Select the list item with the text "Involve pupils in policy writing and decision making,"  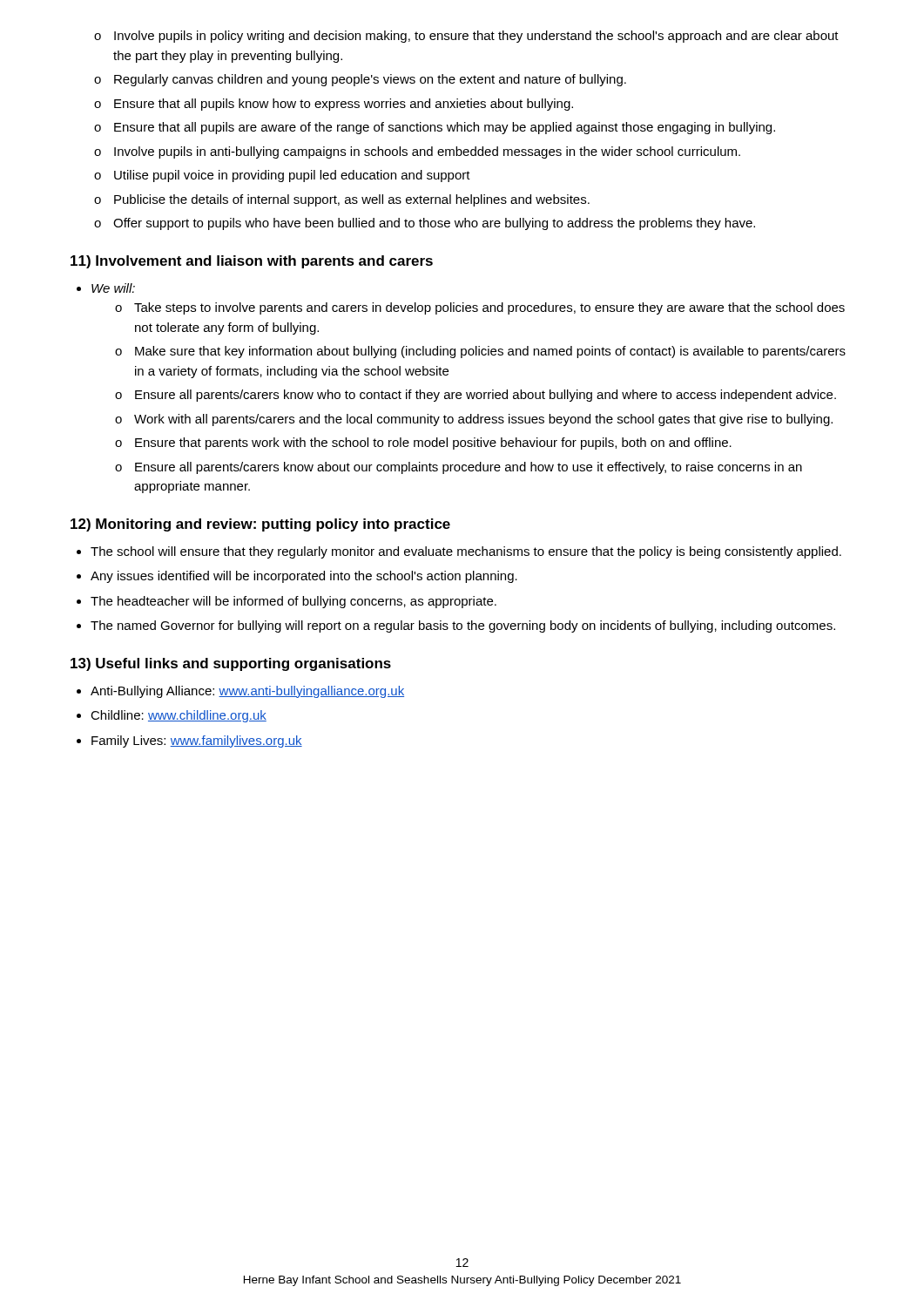point(474,46)
